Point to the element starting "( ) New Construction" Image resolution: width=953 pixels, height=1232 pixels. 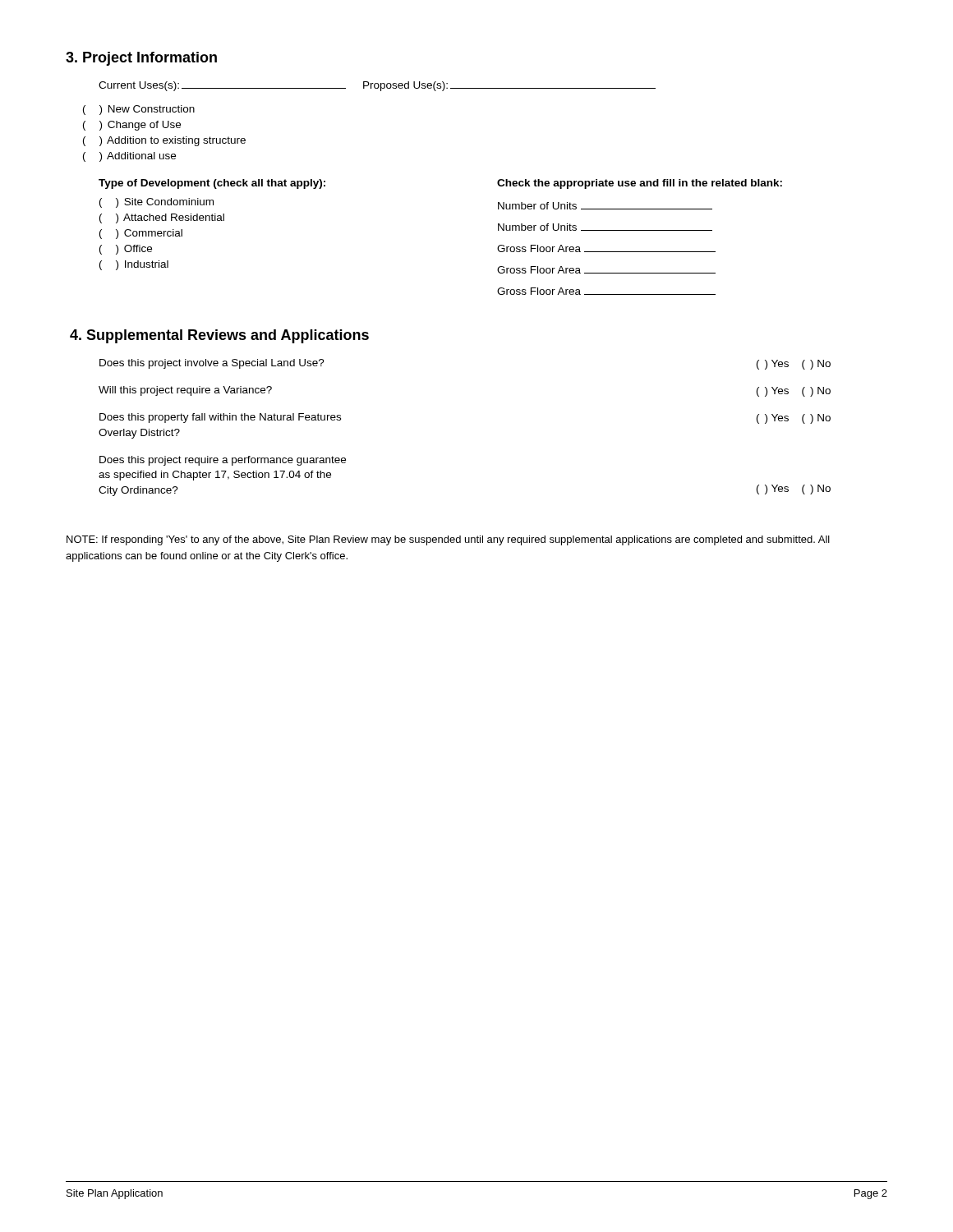(x=139, y=109)
